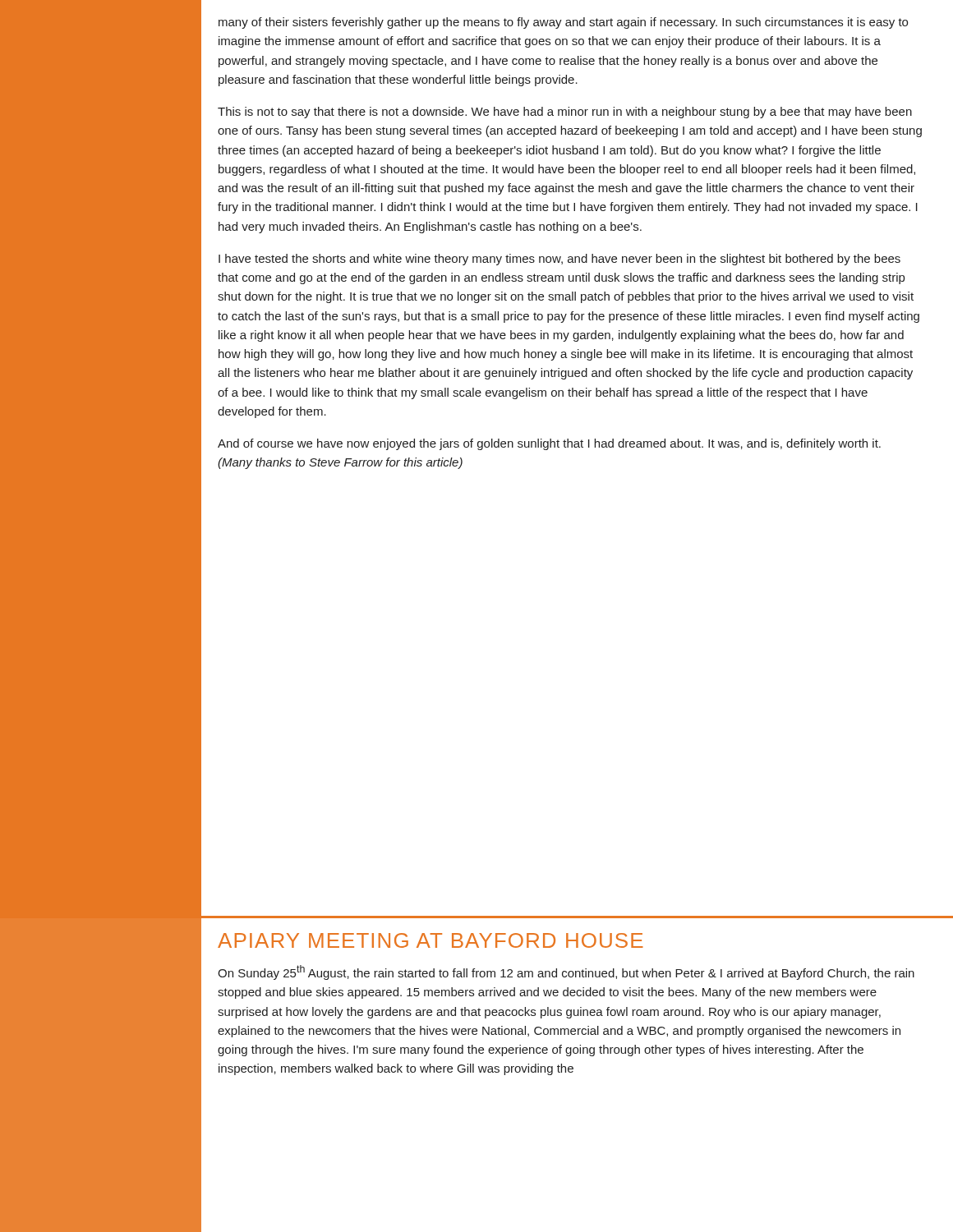Viewport: 953px width, 1232px height.
Task: Find the text block with the text "On Sunday 25th August, the"
Action: tap(571, 1020)
